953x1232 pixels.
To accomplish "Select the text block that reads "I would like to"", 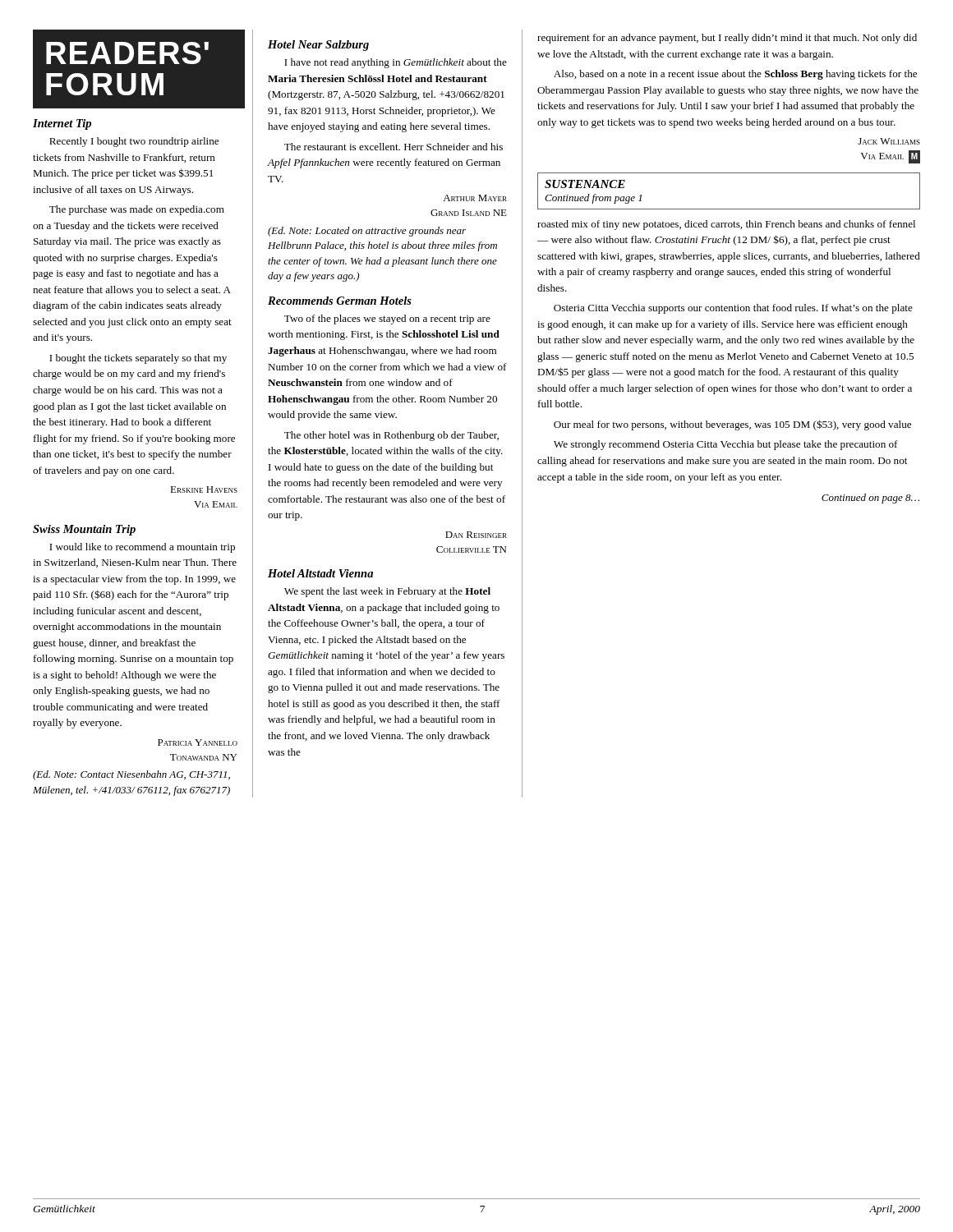I will pos(135,635).
